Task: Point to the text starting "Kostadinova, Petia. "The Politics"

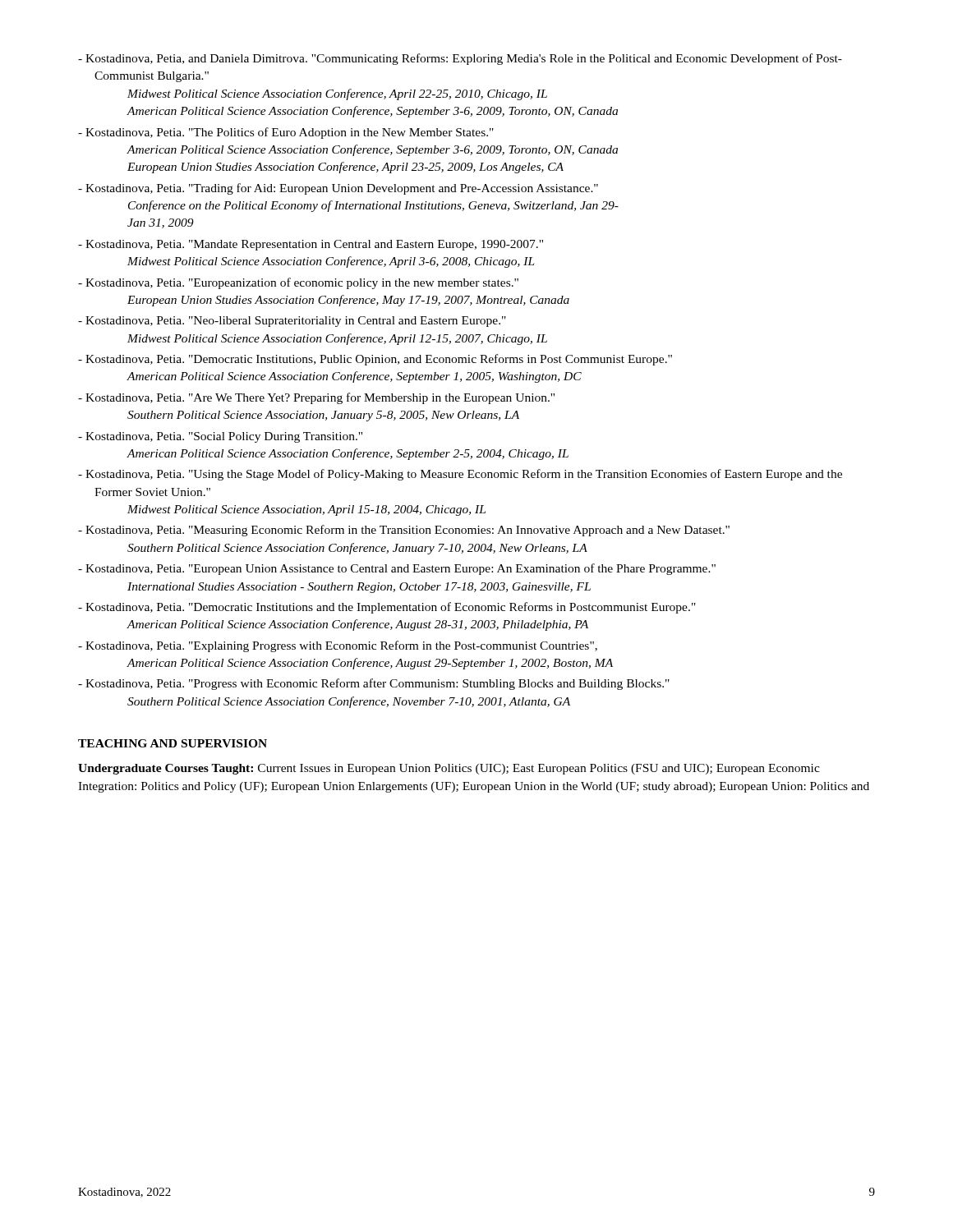Action: click(x=476, y=149)
